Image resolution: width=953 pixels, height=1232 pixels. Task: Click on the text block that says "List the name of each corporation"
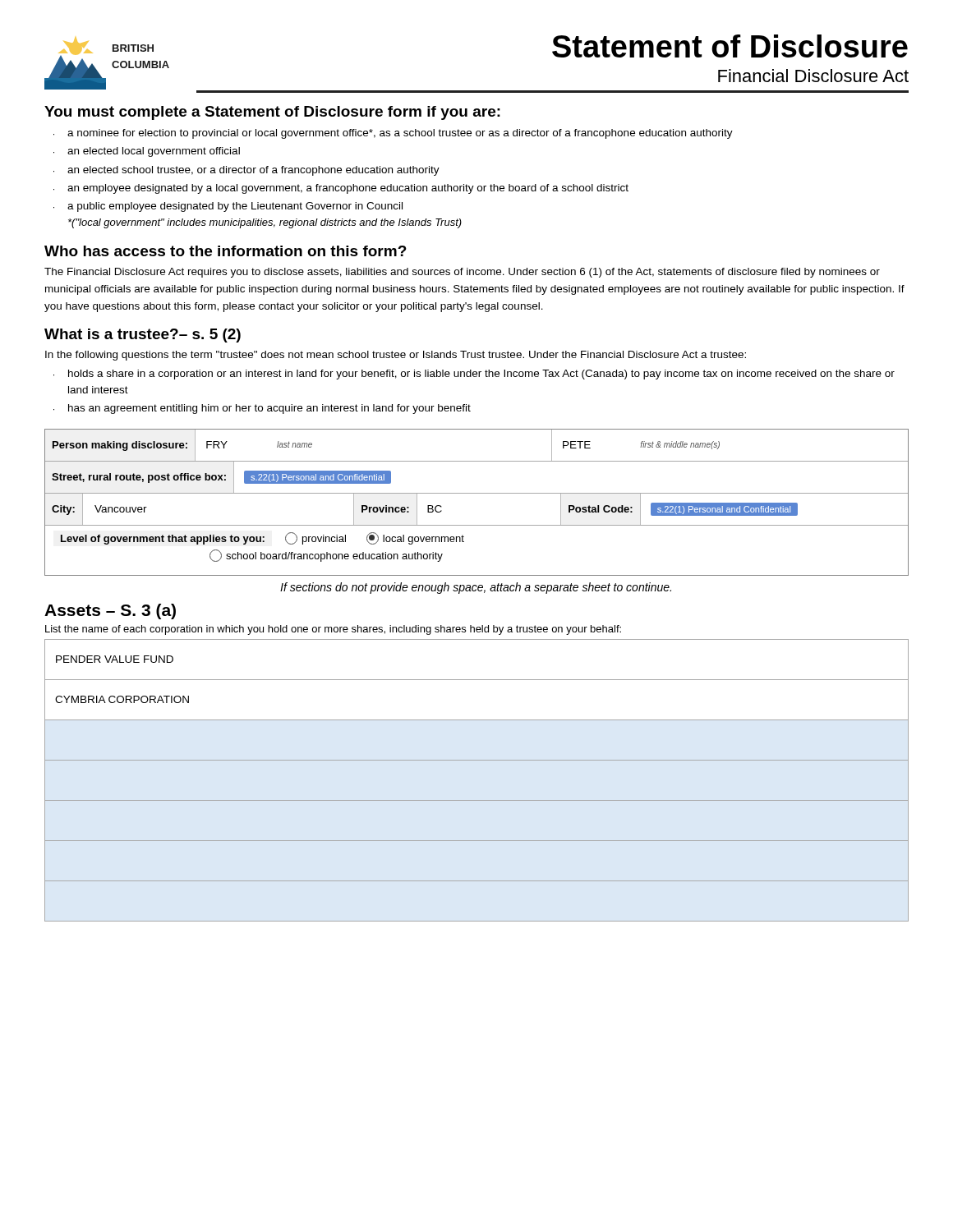(x=333, y=628)
